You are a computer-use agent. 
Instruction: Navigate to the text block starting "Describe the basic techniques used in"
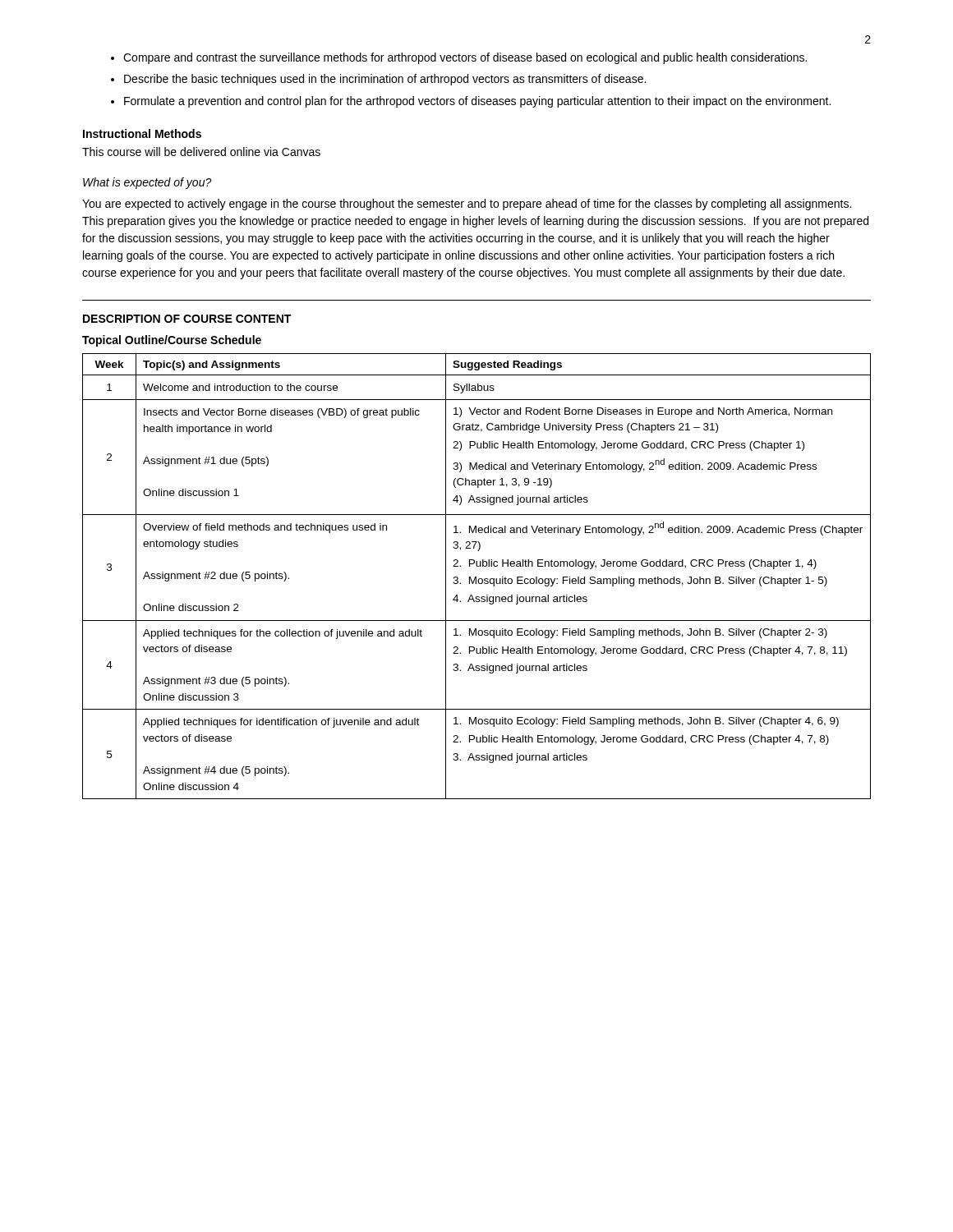(x=385, y=79)
